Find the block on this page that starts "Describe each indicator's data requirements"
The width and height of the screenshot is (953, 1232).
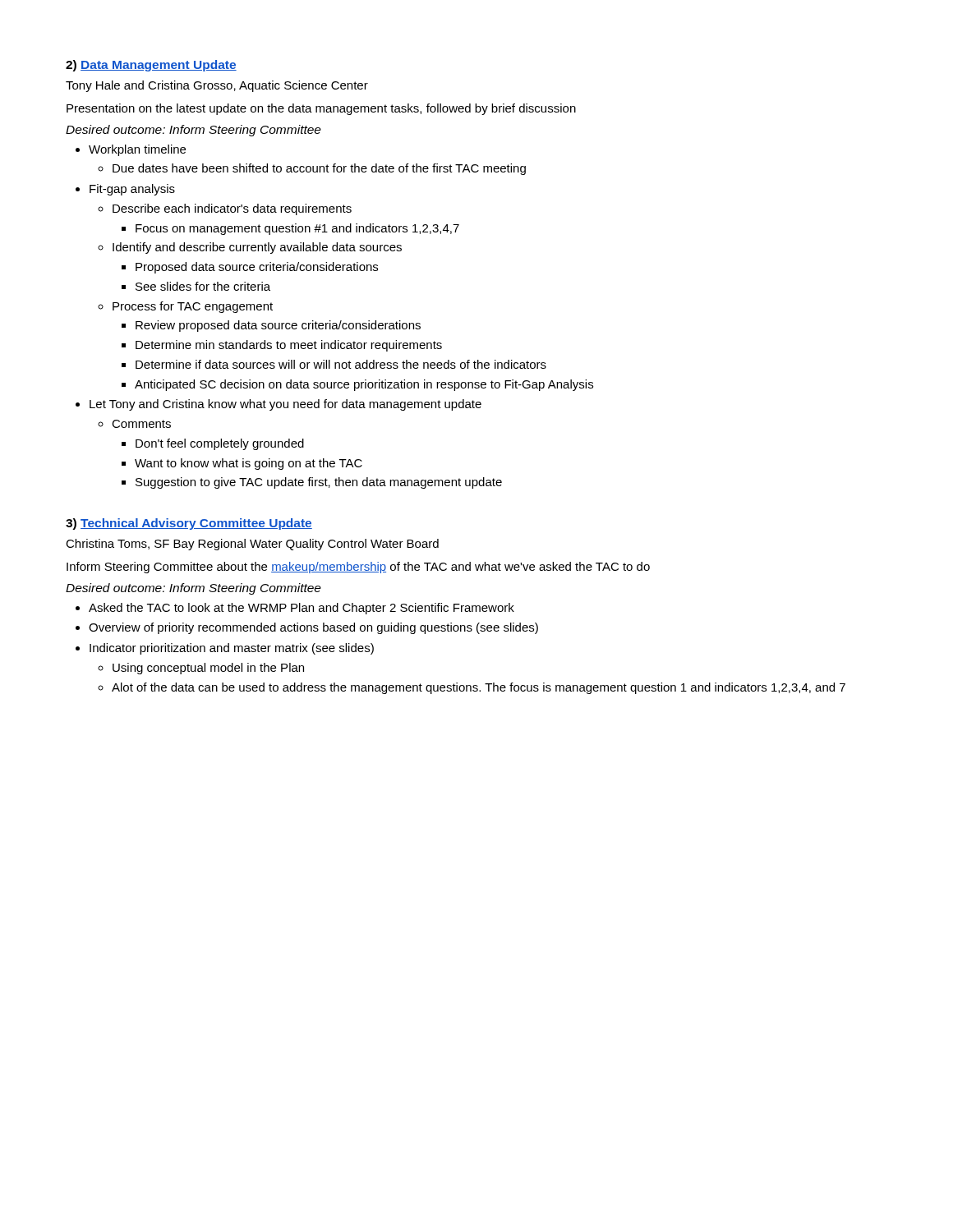(232, 209)
